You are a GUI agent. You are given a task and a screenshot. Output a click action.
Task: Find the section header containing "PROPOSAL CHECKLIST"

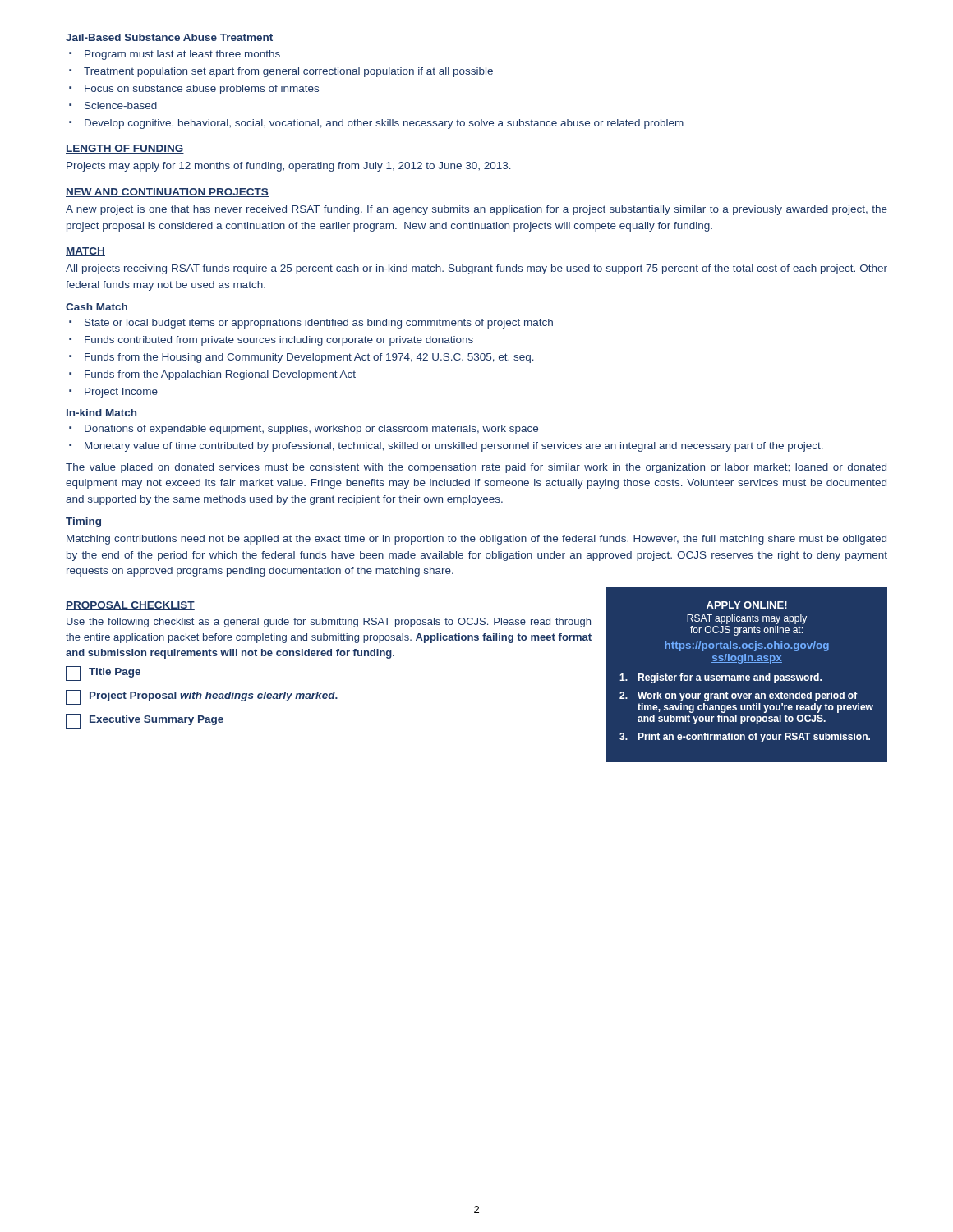tap(130, 605)
